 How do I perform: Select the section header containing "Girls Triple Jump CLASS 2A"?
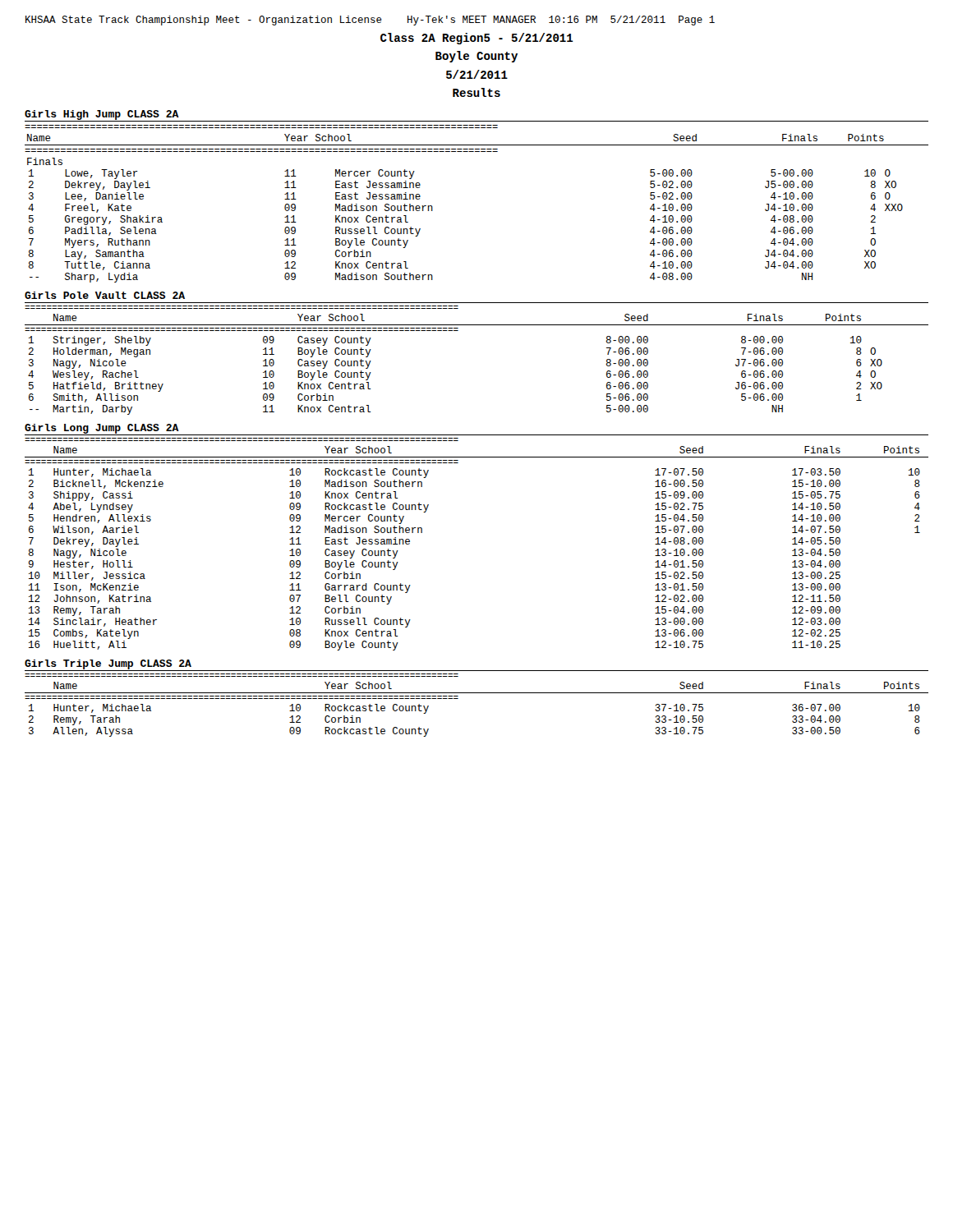[108, 664]
